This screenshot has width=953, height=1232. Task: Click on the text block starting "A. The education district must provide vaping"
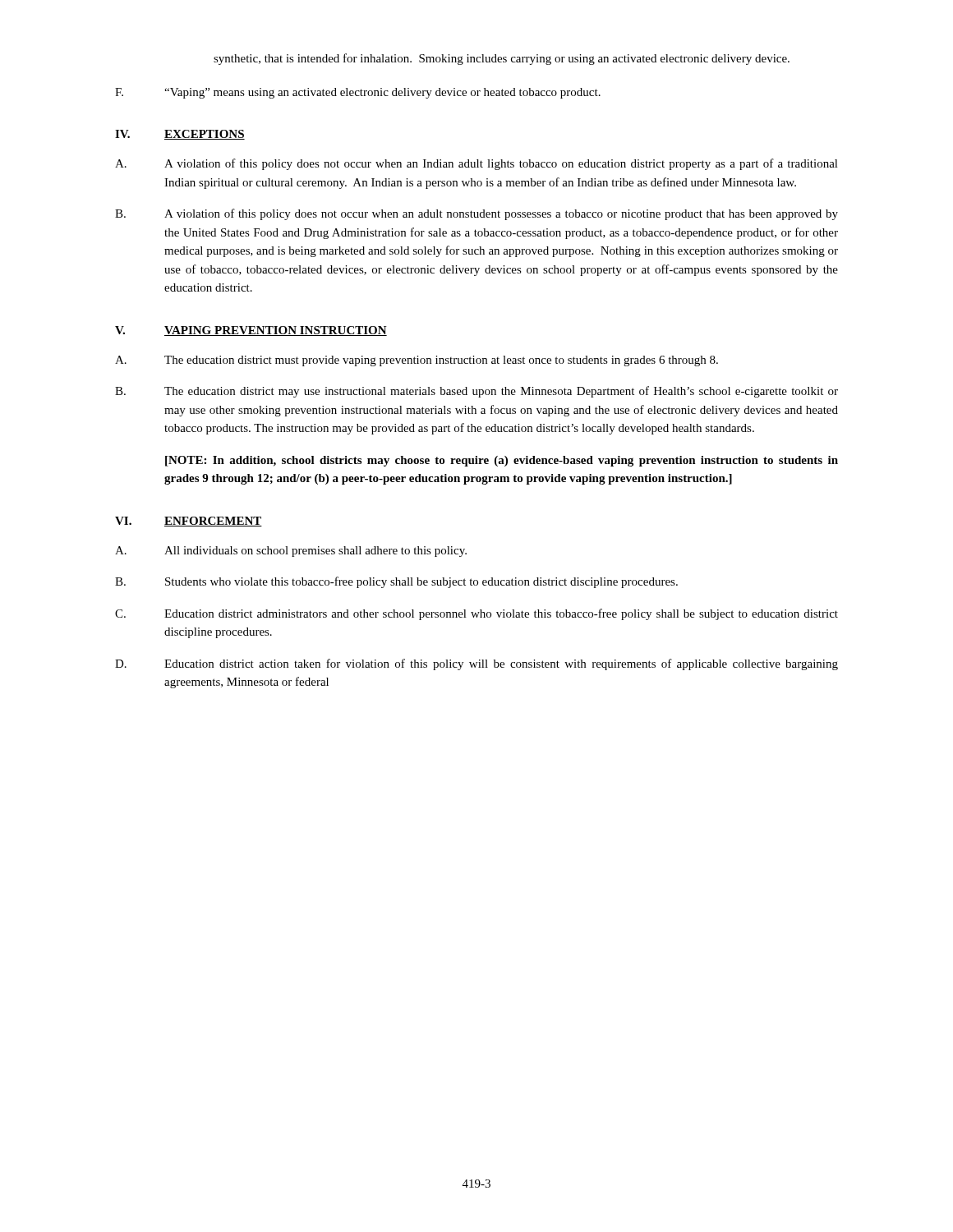(x=476, y=359)
